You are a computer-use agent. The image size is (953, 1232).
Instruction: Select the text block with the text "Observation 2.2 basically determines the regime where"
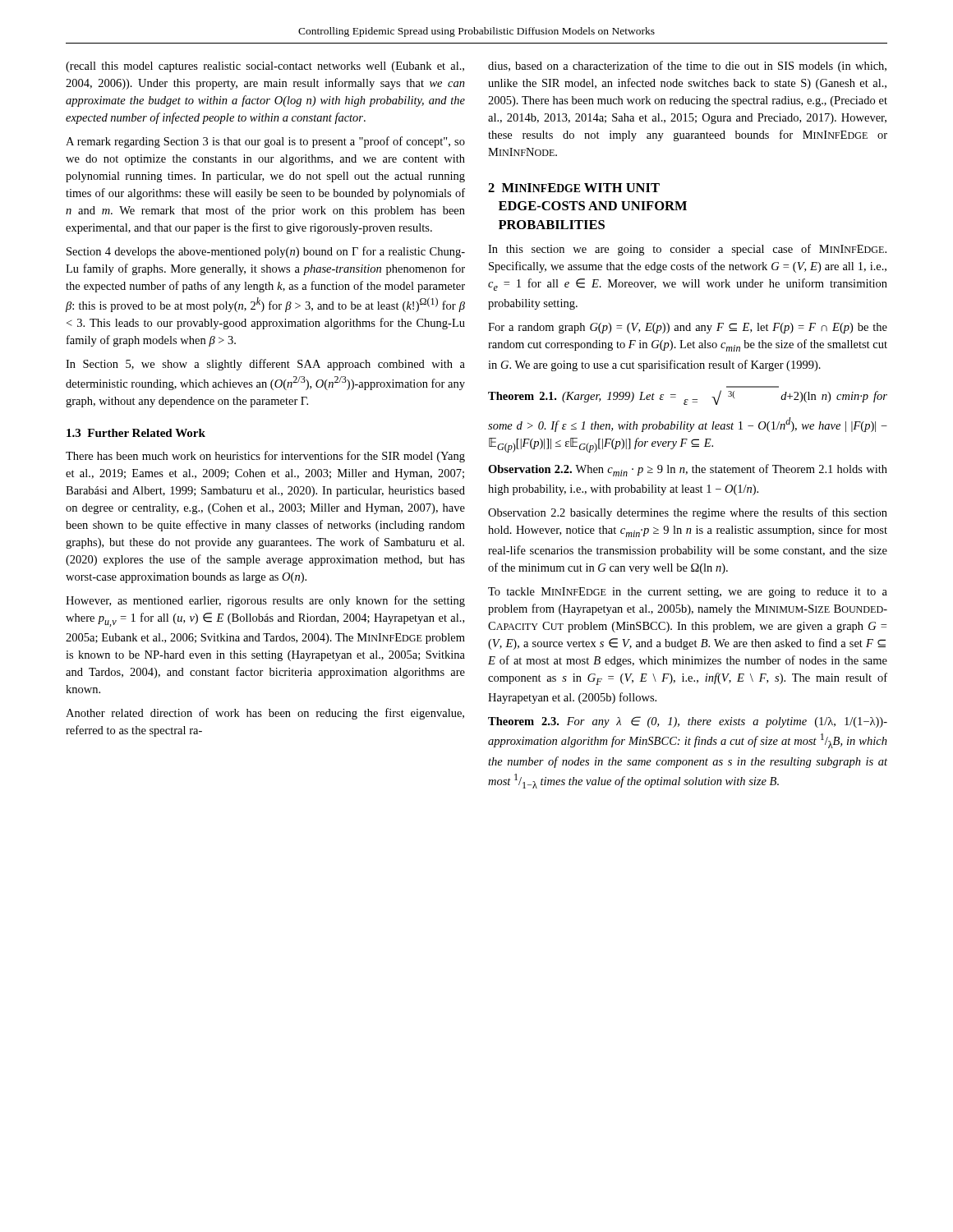coord(688,541)
